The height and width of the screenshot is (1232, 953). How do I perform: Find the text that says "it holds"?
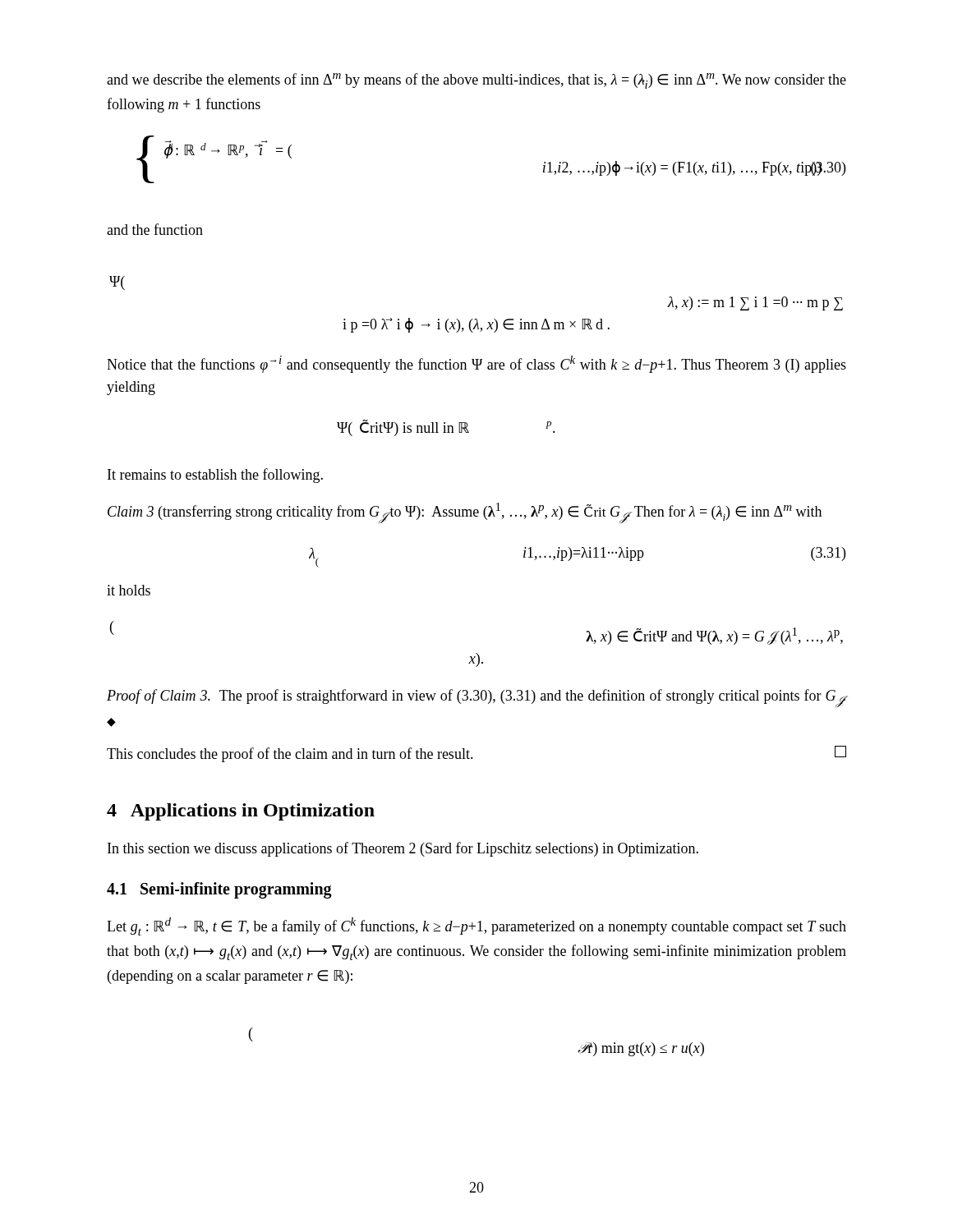pos(129,591)
